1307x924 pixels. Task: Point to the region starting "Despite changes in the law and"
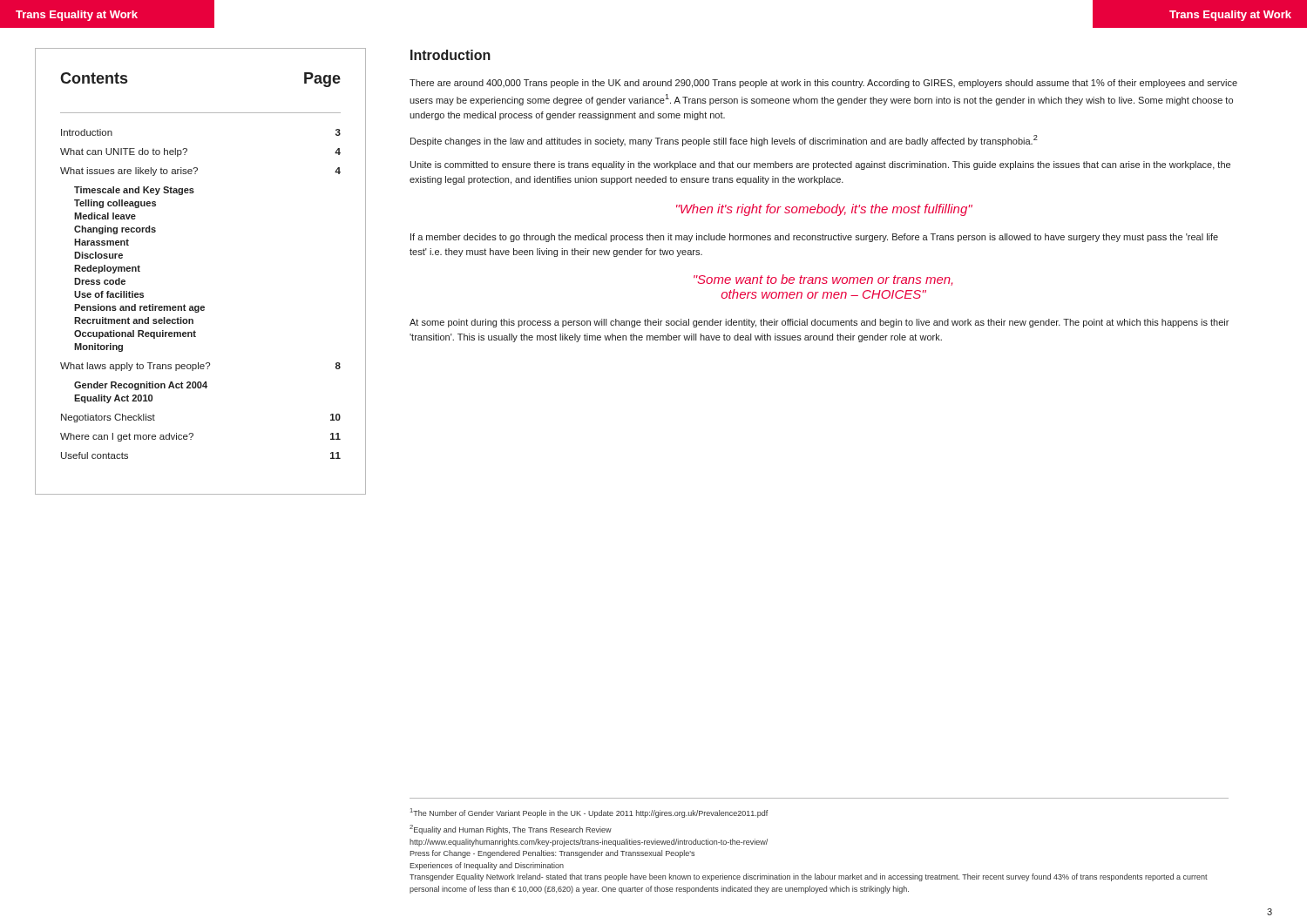click(723, 139)
